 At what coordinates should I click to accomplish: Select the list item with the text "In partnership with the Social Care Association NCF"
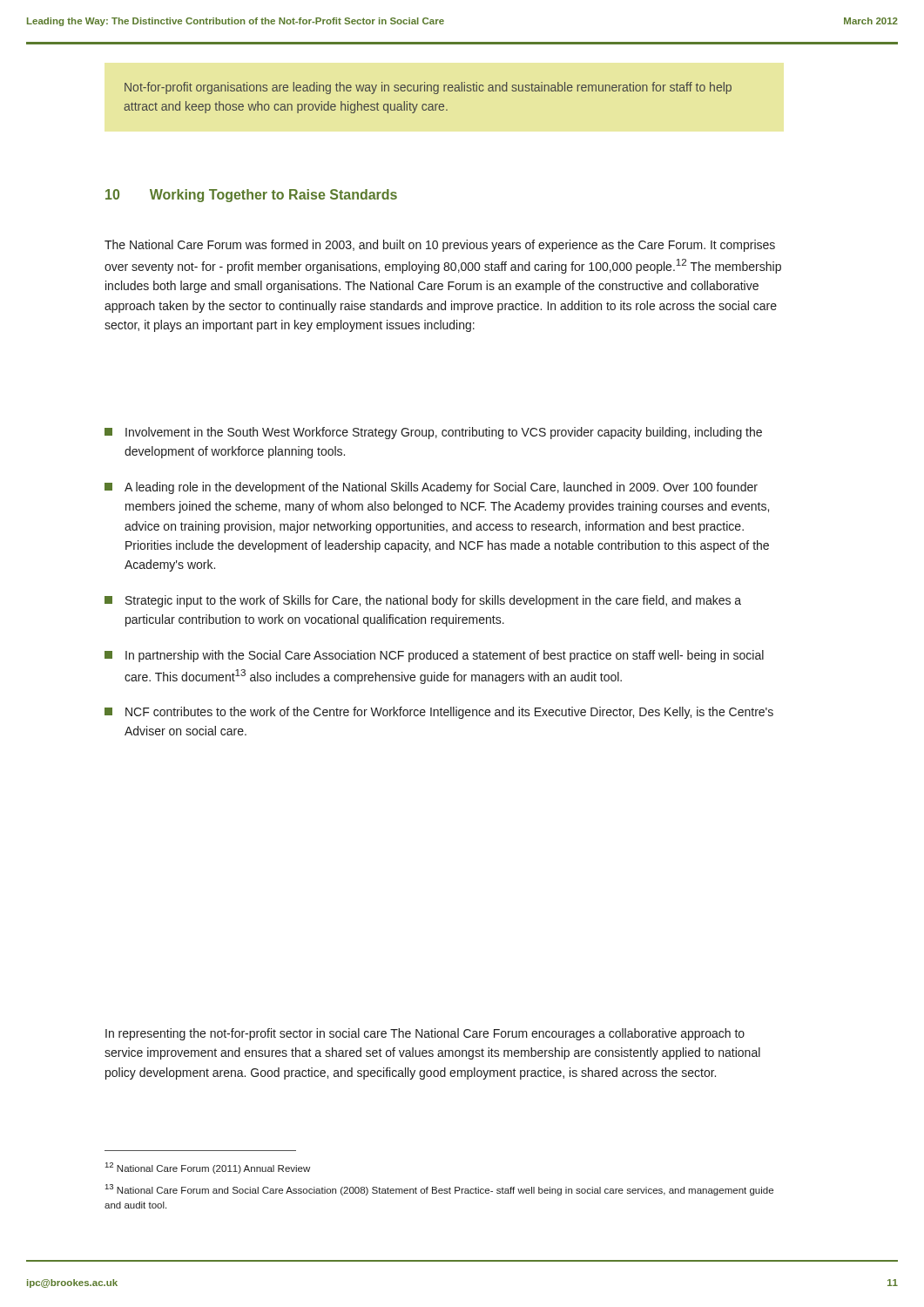tap(444, 666)
